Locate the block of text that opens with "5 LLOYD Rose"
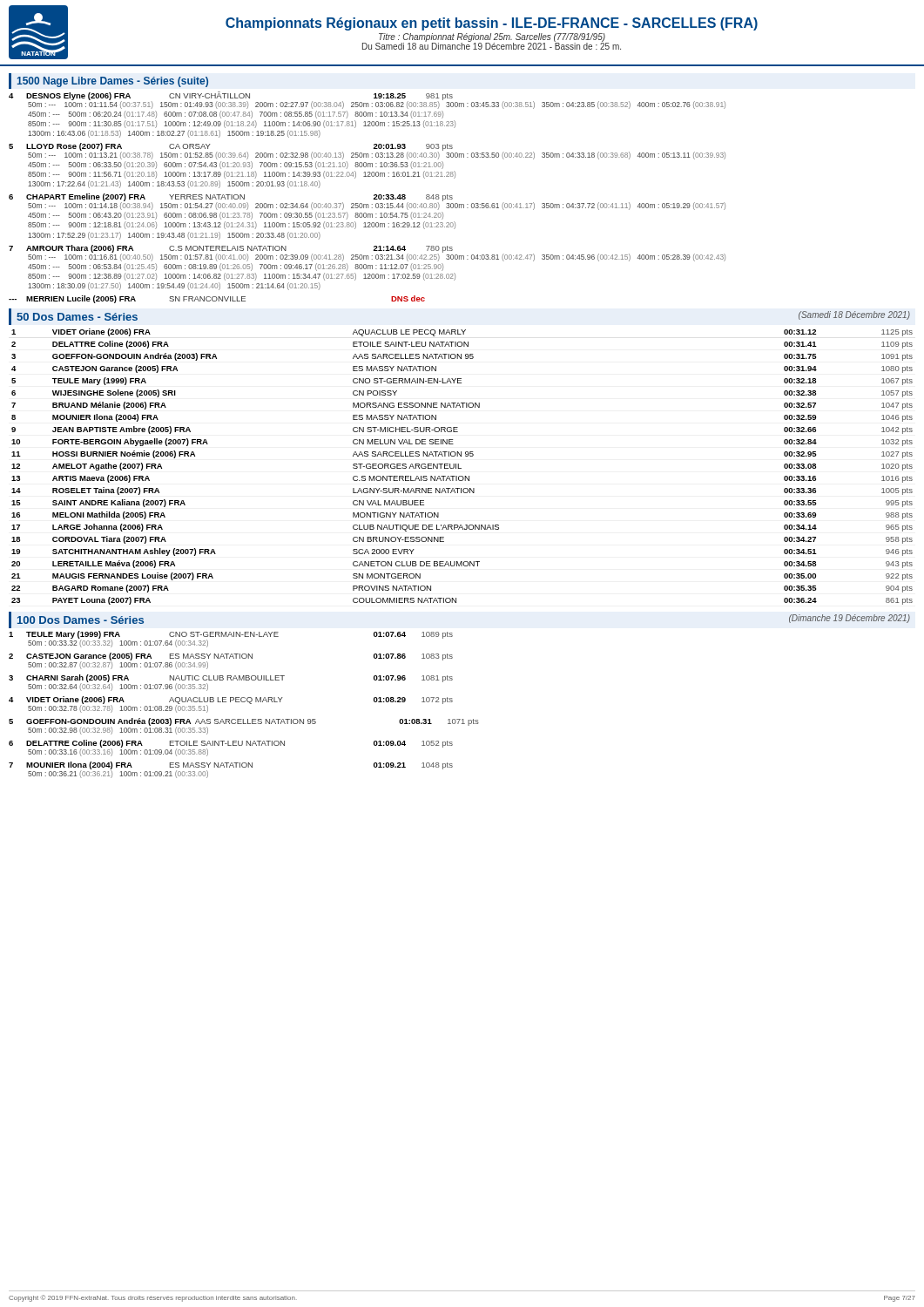 tap(462, 165)
